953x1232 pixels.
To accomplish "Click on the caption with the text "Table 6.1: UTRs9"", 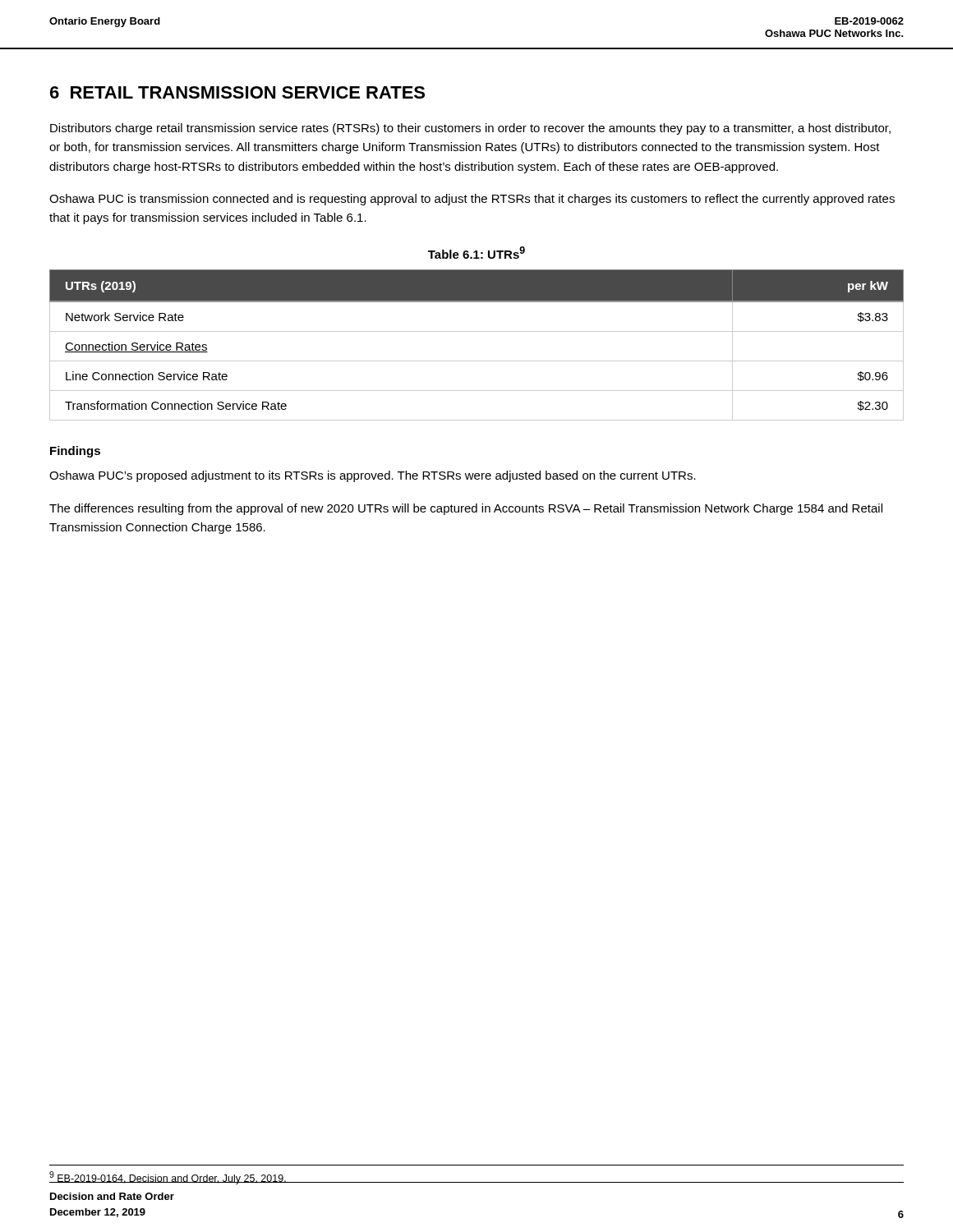I will pyautogui.click(x=476, y=253).
